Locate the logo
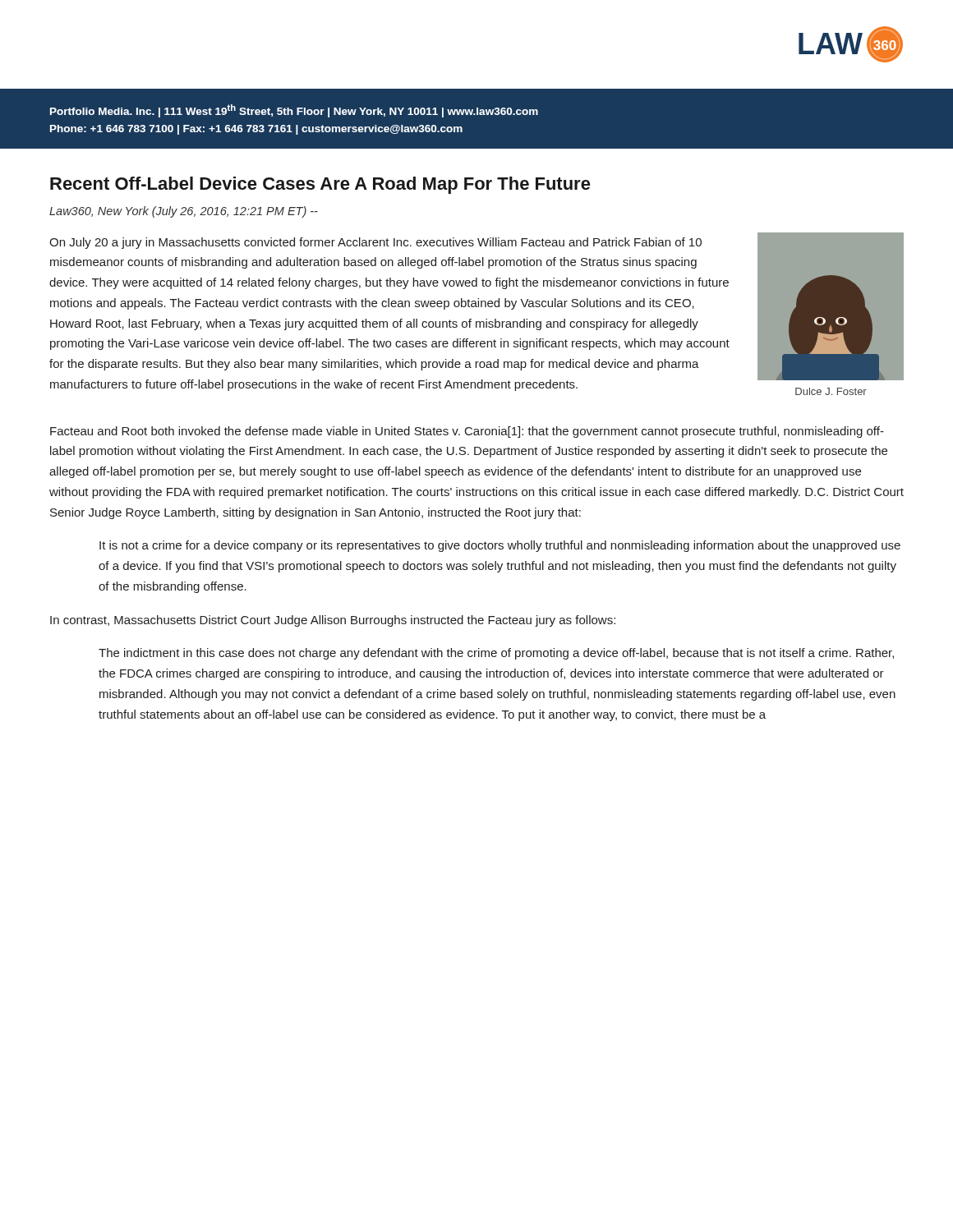The image size is (953, 1232). [850, 44]
